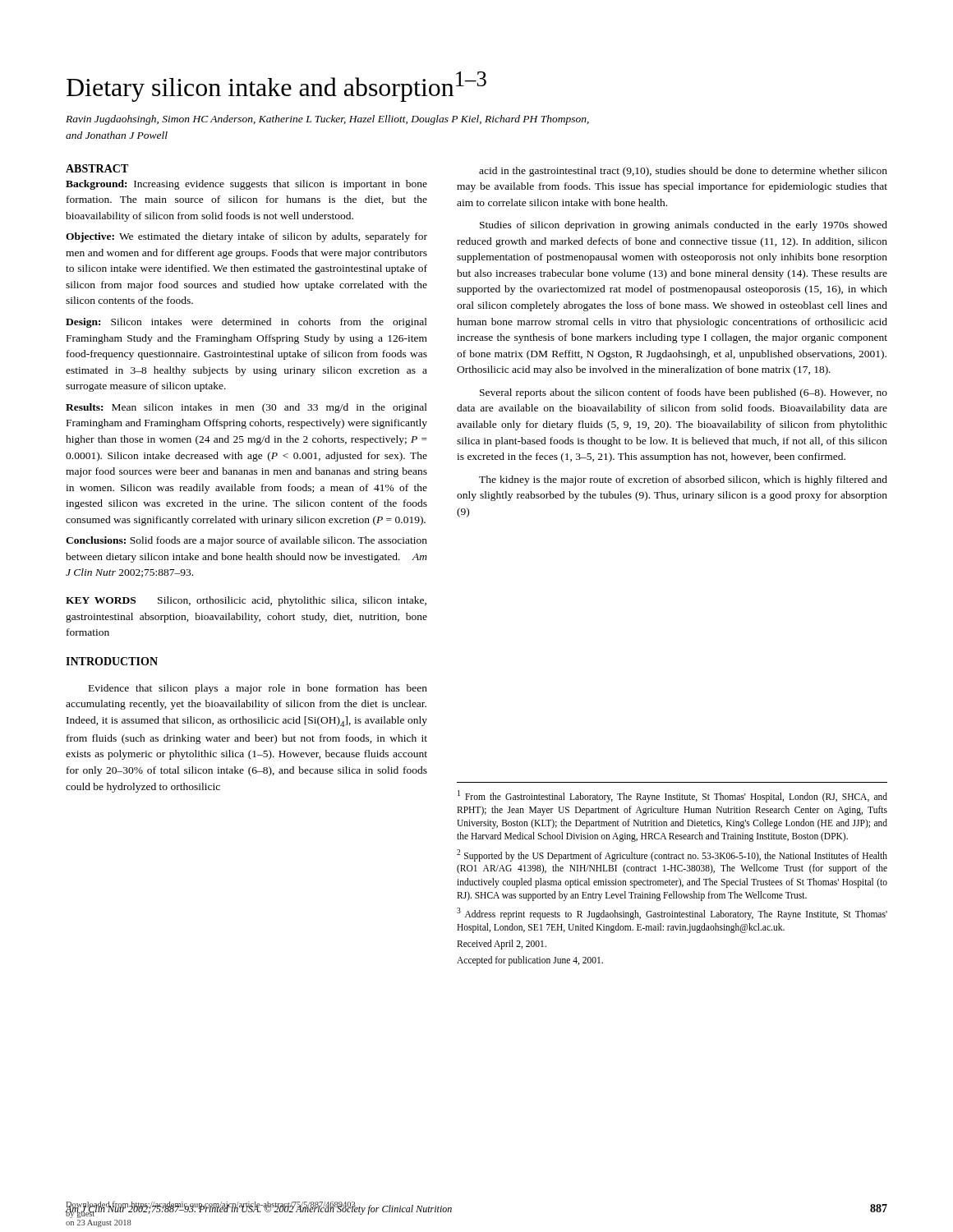
Task: Locate the block of text that opens with "Background: Increasing evidence suggests that silicon is"
Action: [246, 200]
